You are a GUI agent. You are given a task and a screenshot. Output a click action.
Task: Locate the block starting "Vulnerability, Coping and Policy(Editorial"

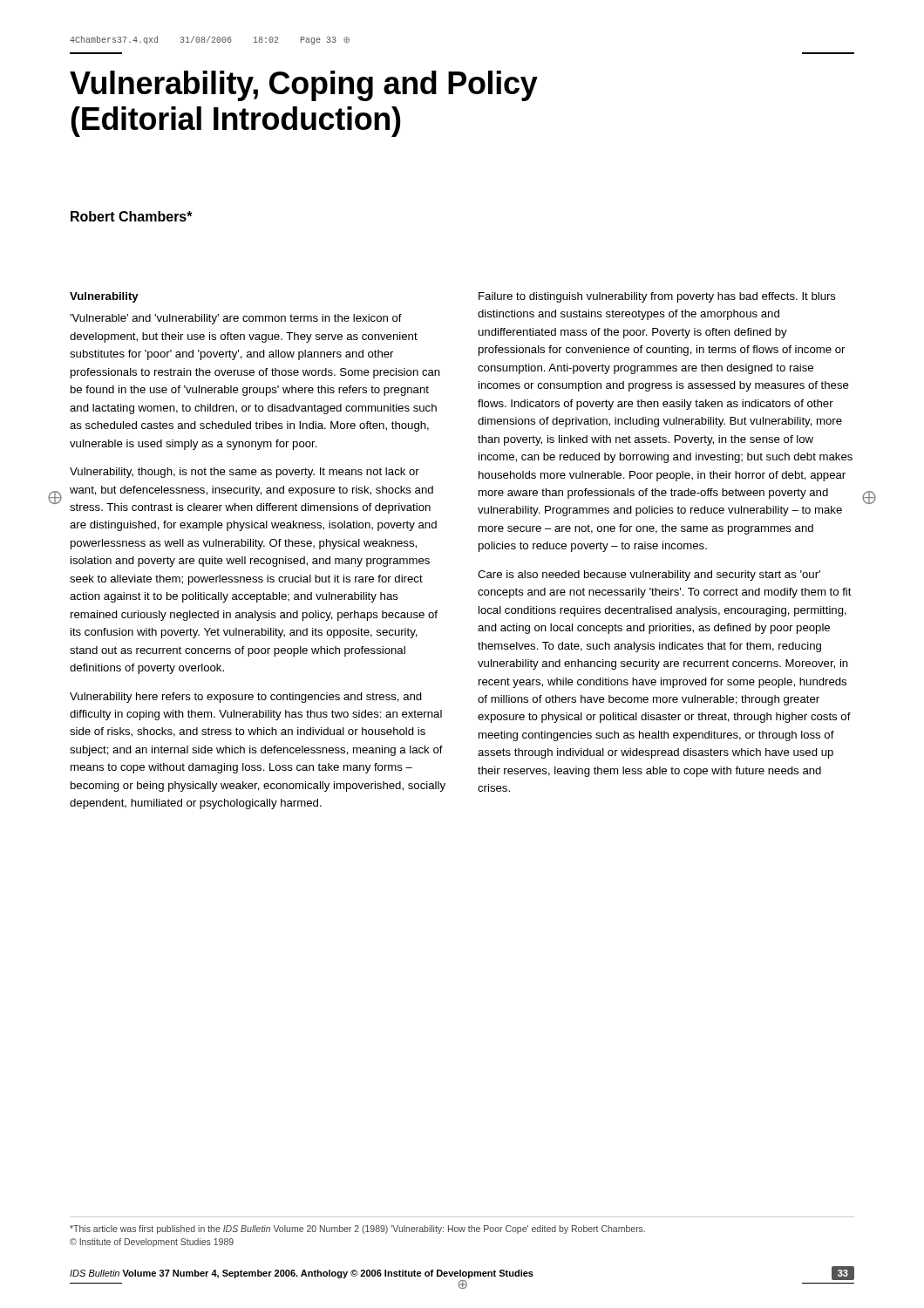point(462,102)
